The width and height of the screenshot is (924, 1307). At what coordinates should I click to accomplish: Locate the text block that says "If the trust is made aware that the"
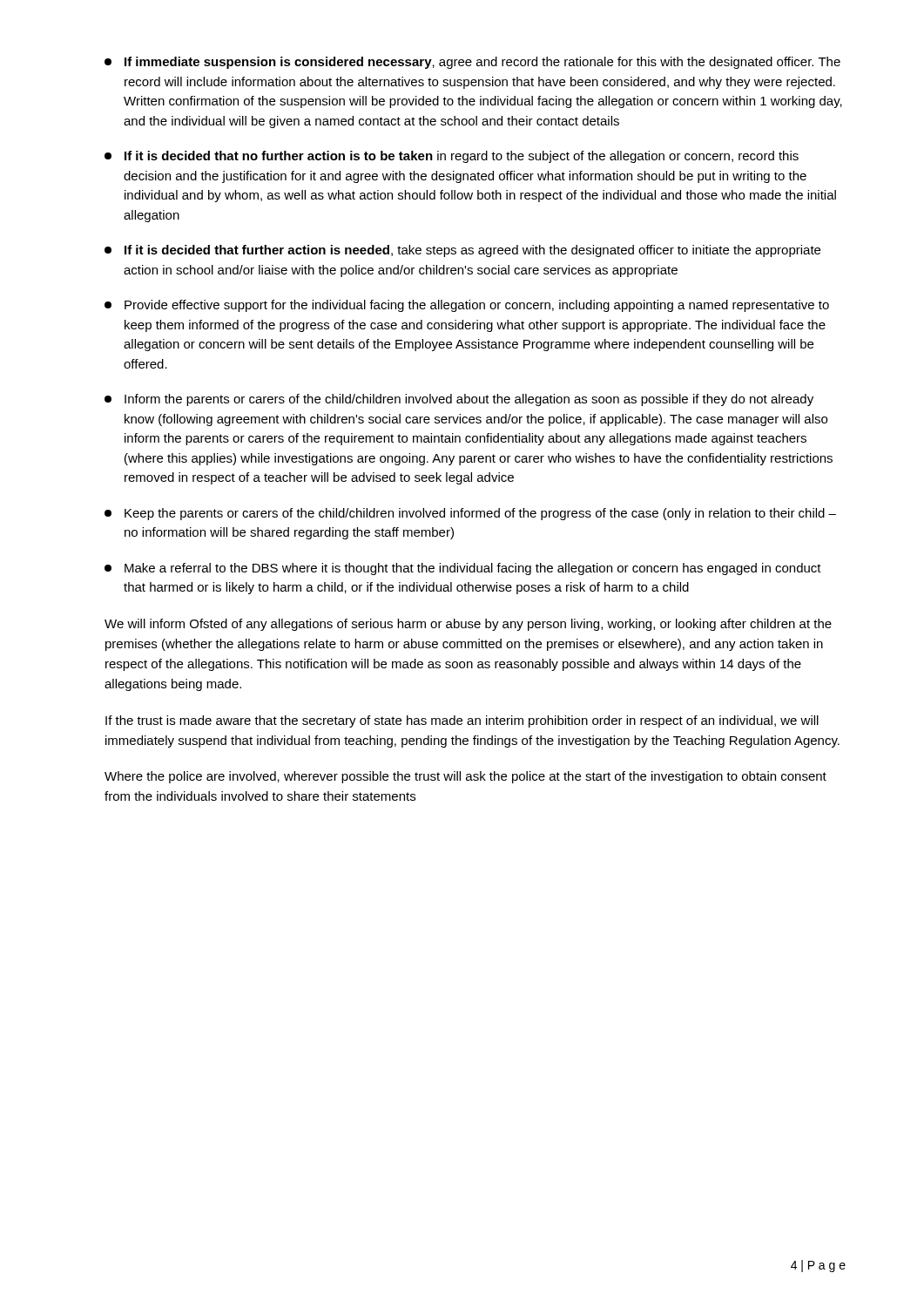coord(472,730)
